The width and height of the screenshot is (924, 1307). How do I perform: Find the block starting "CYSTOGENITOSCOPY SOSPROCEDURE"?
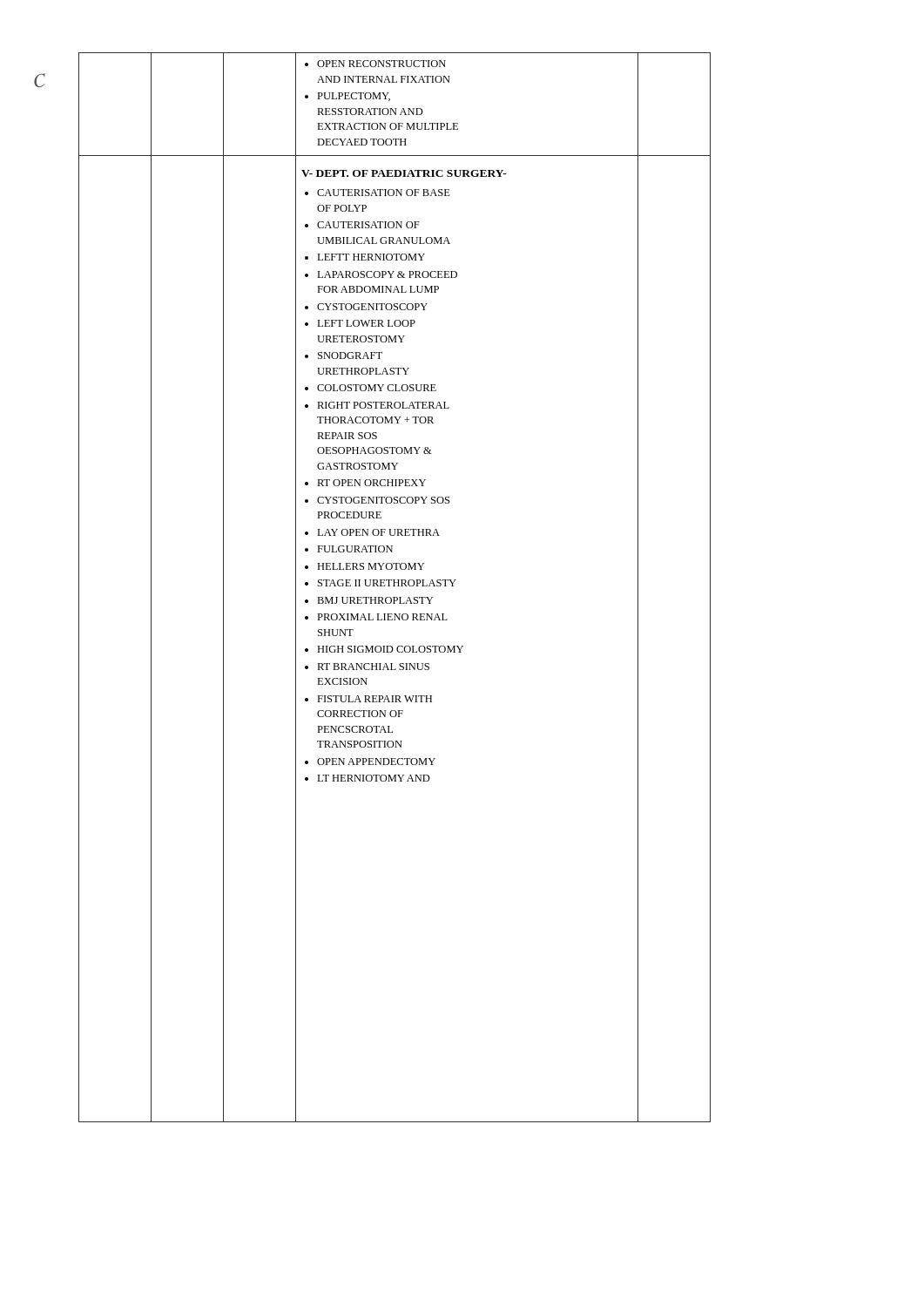click(377, 500)
